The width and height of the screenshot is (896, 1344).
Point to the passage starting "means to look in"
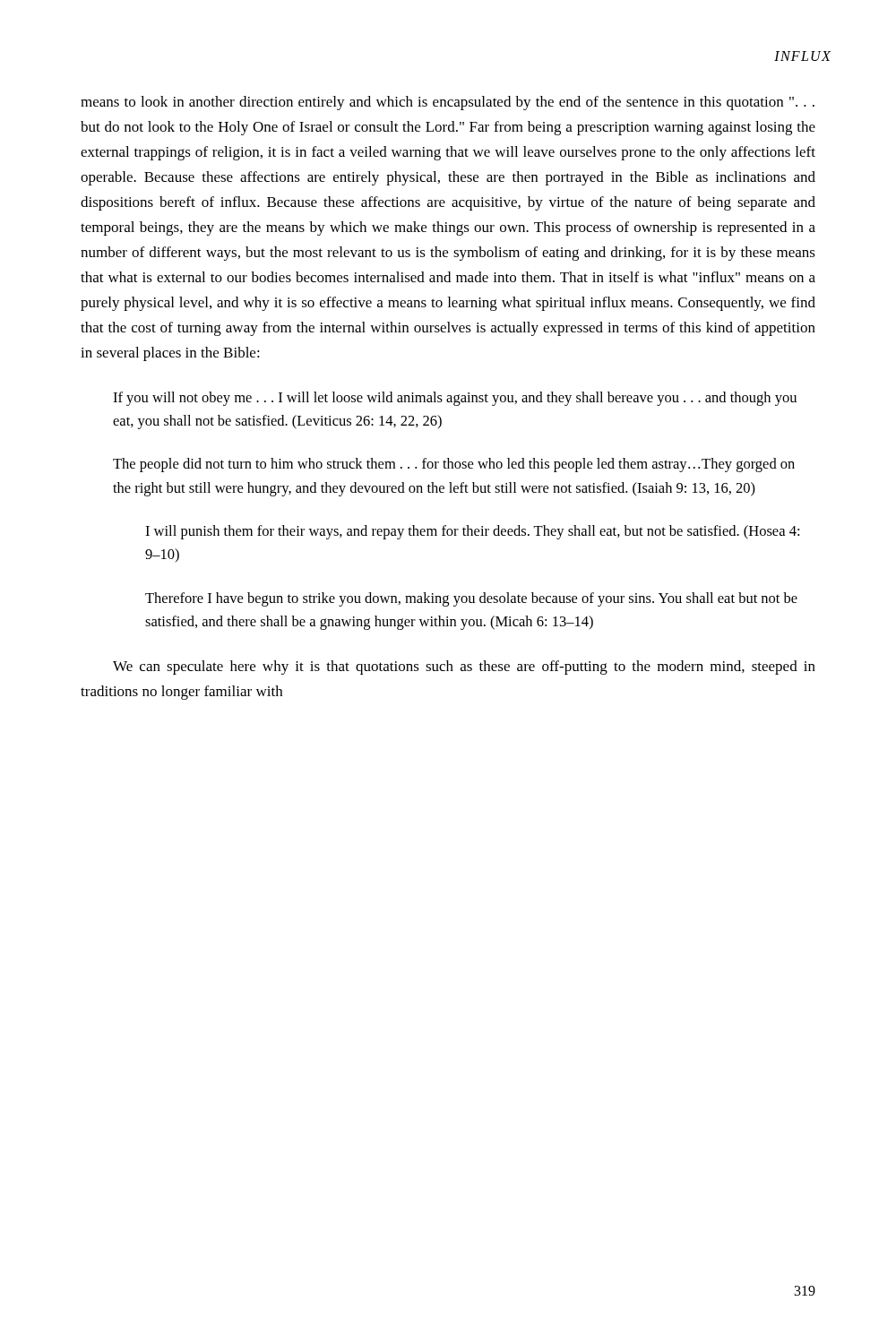(448, 228)
